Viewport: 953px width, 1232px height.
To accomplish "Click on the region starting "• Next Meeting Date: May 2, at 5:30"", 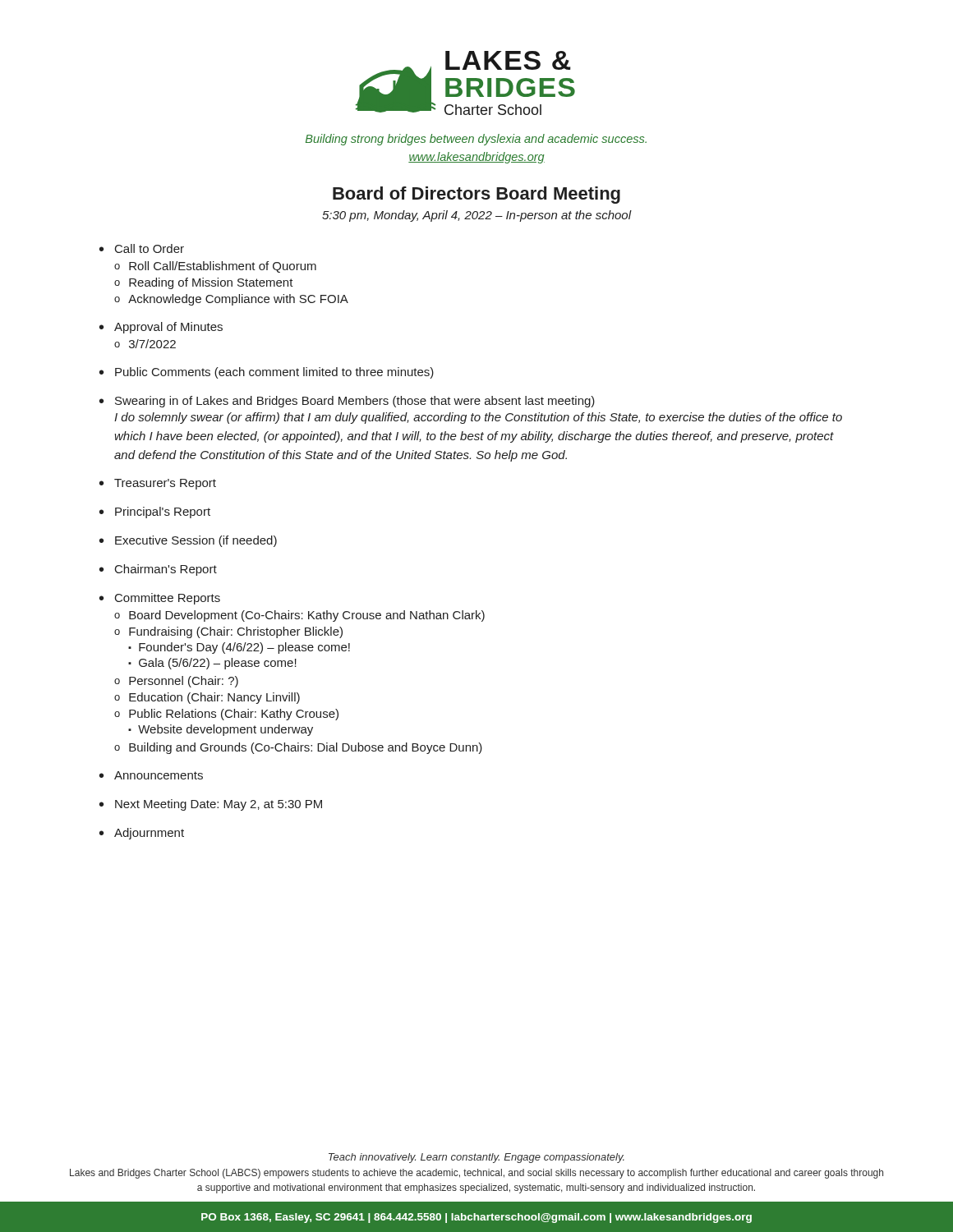I will [211, 805].
